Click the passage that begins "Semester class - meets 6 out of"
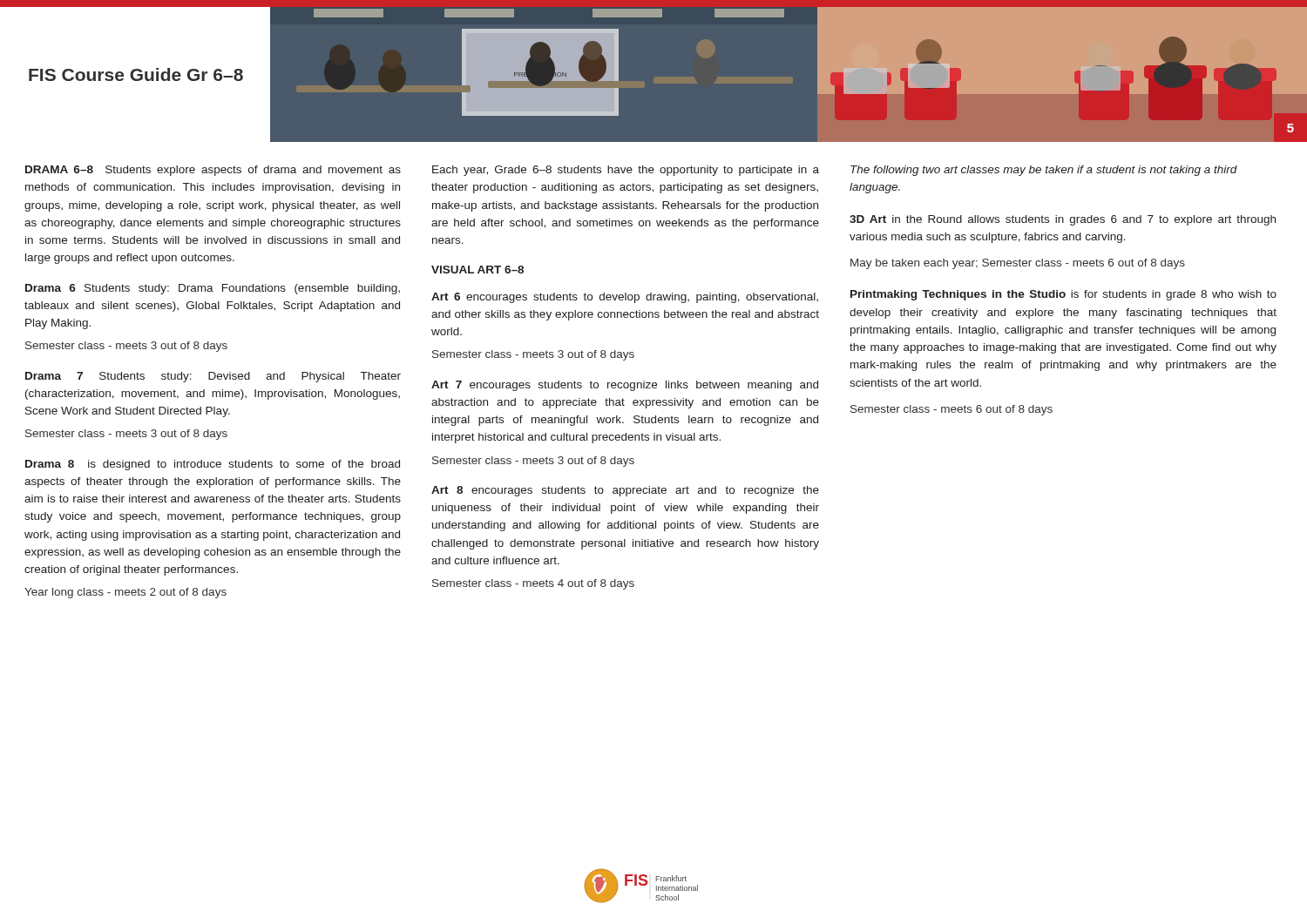This screenshot has width=1307, height=924. pos(951,409)
